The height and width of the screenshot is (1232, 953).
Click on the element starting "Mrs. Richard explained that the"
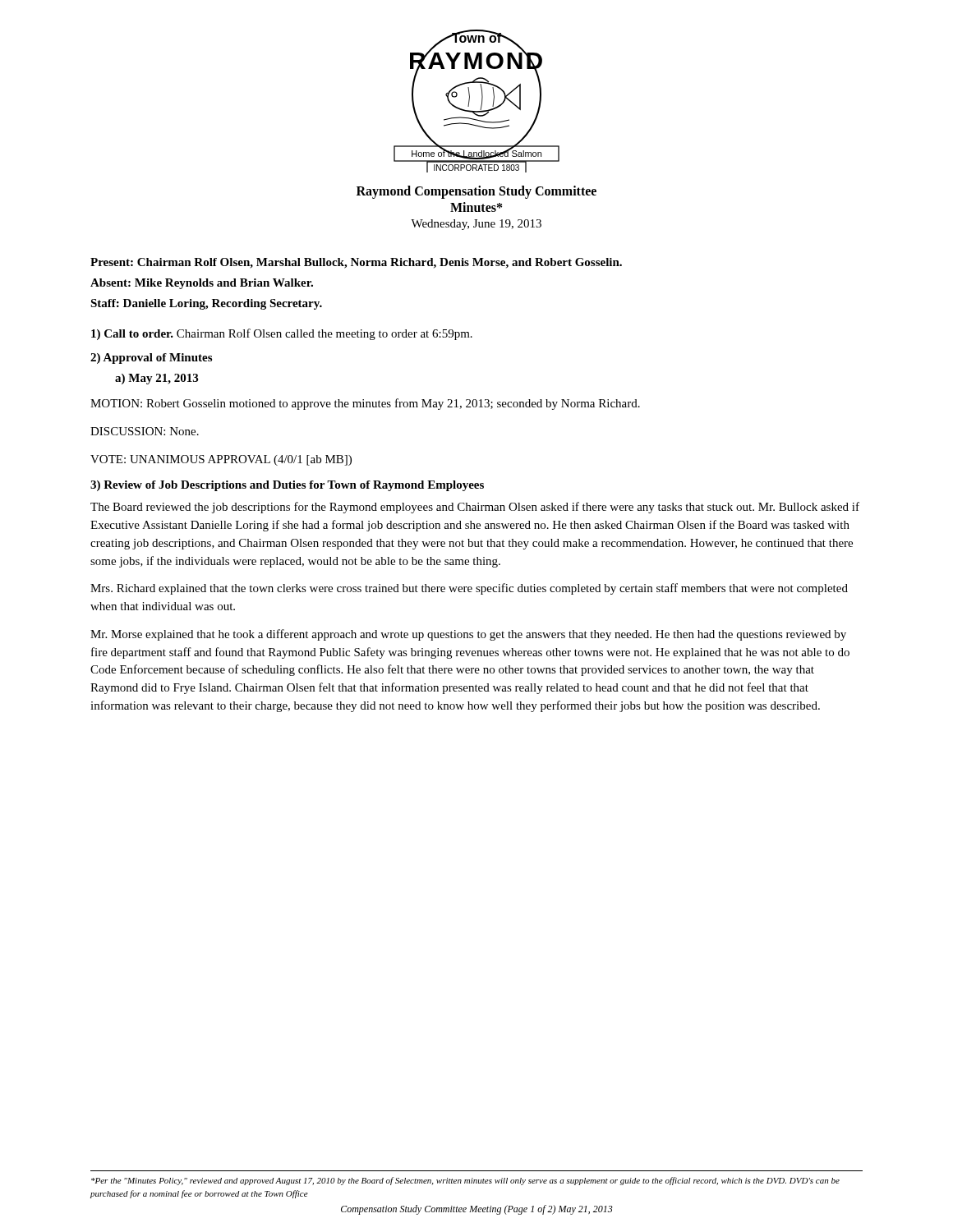tap(469, 597)
